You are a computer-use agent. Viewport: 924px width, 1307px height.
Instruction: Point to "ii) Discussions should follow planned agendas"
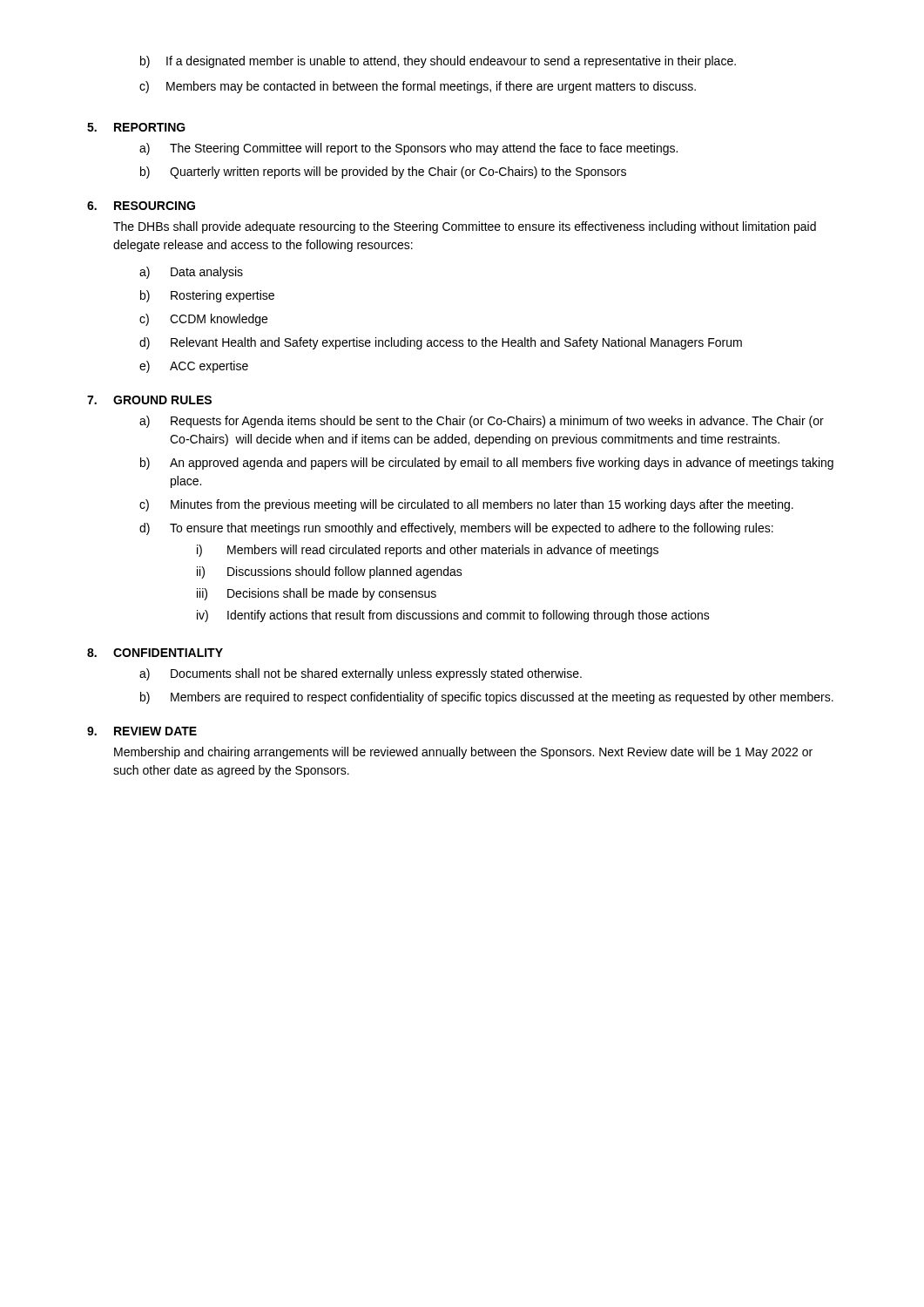330,572
